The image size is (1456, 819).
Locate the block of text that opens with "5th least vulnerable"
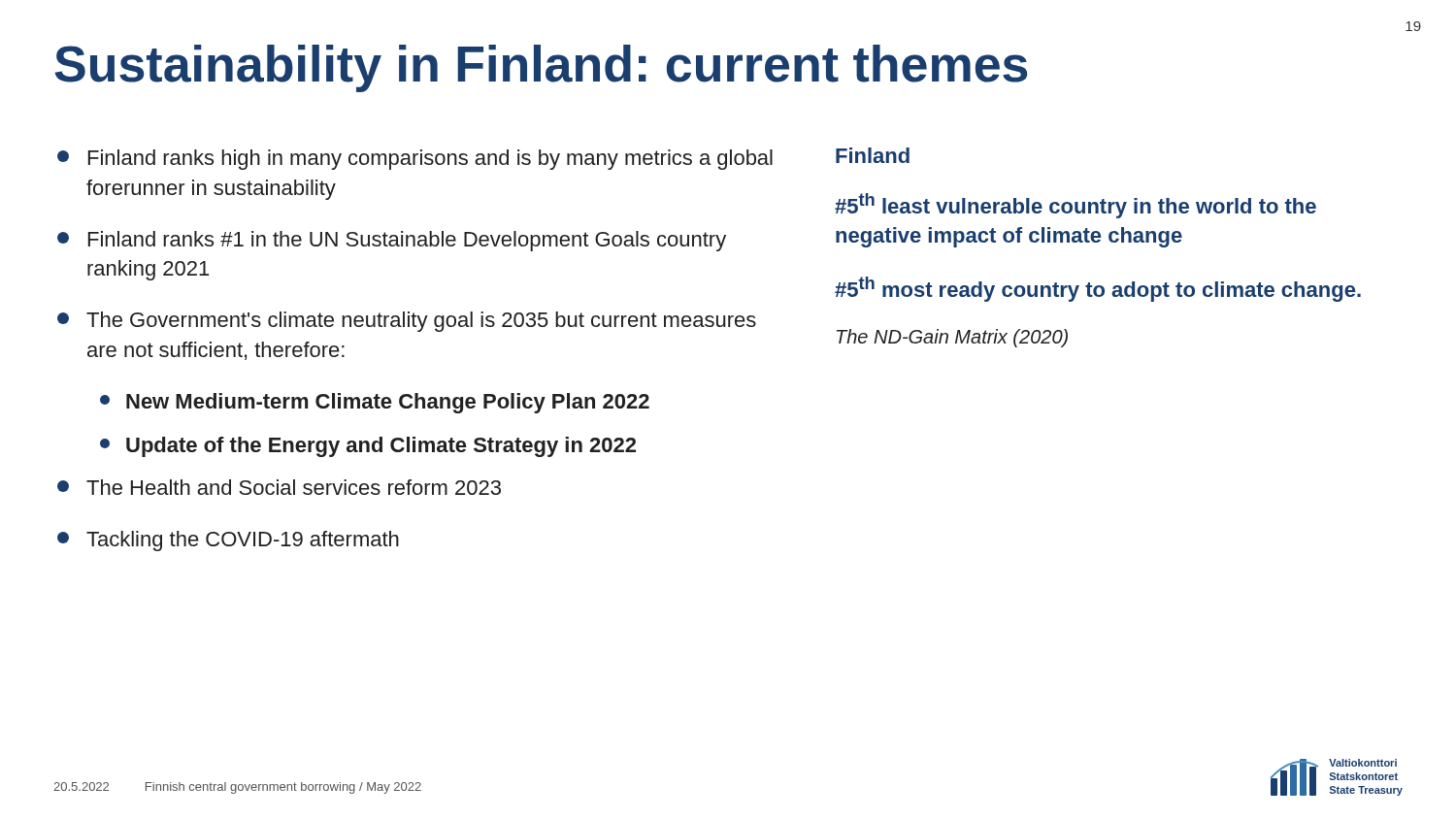[1076, 218]
